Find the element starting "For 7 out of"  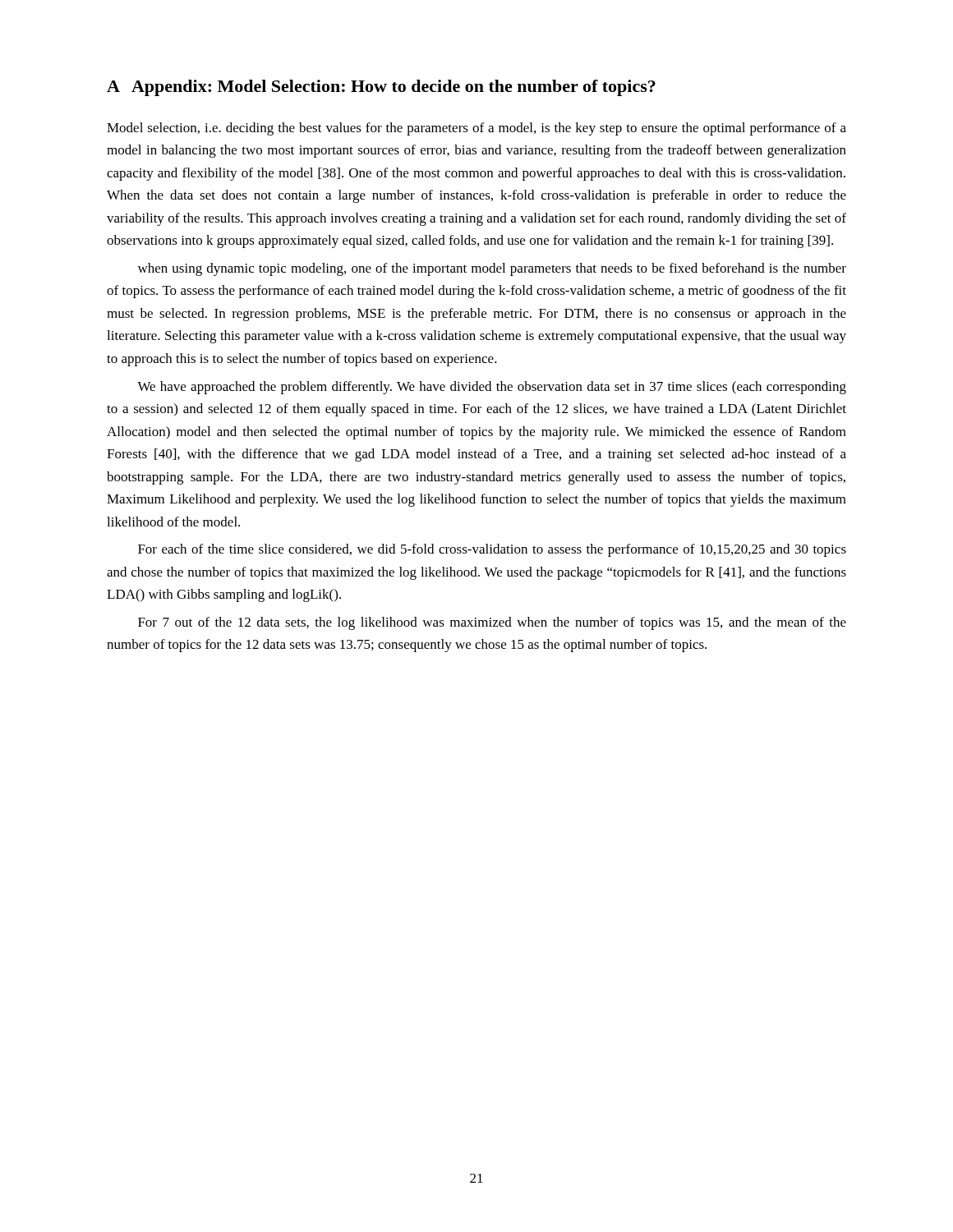(476, 634)
